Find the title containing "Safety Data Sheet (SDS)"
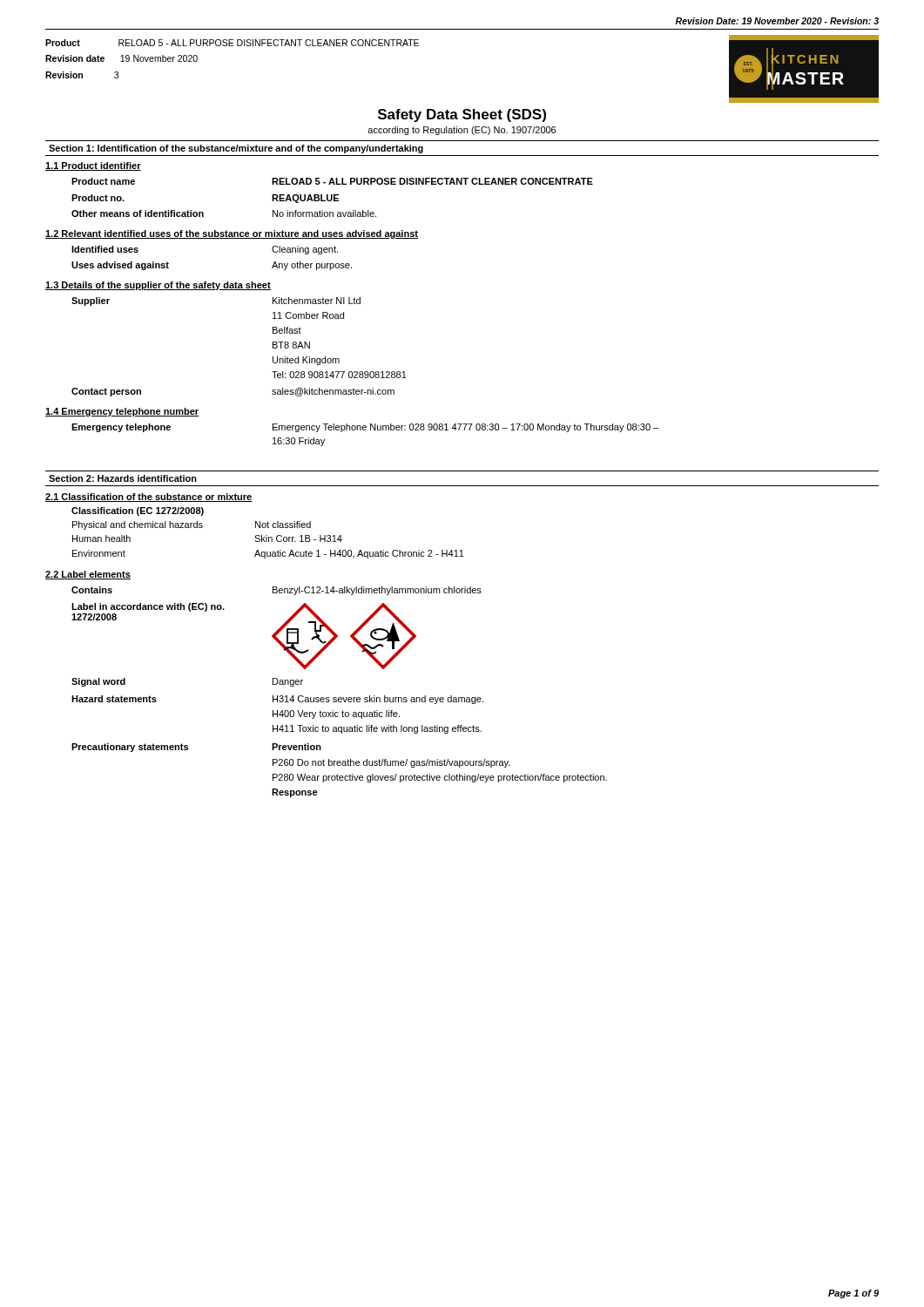 [x=462, y=115]
